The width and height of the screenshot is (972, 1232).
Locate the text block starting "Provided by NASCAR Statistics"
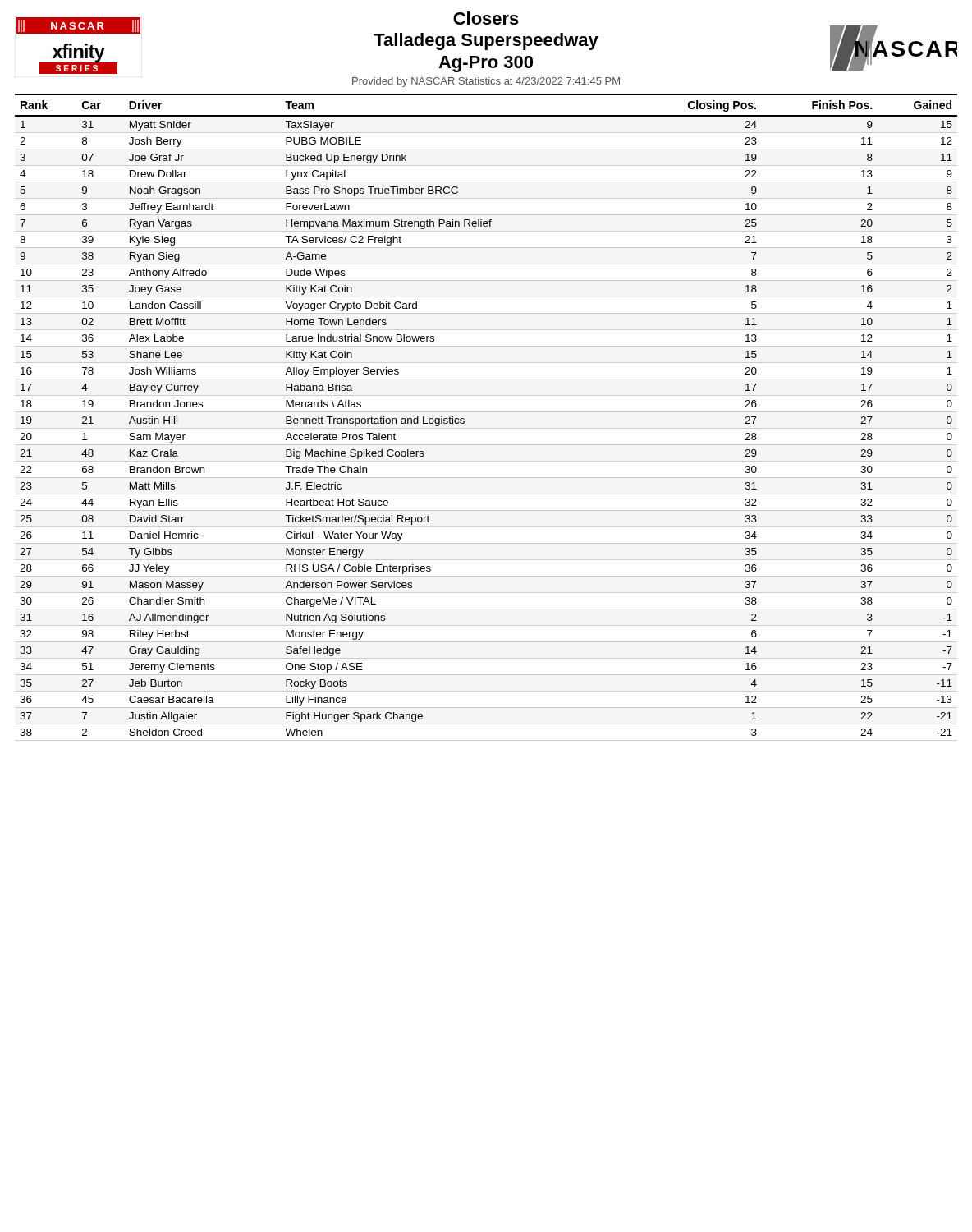[486, 81]
